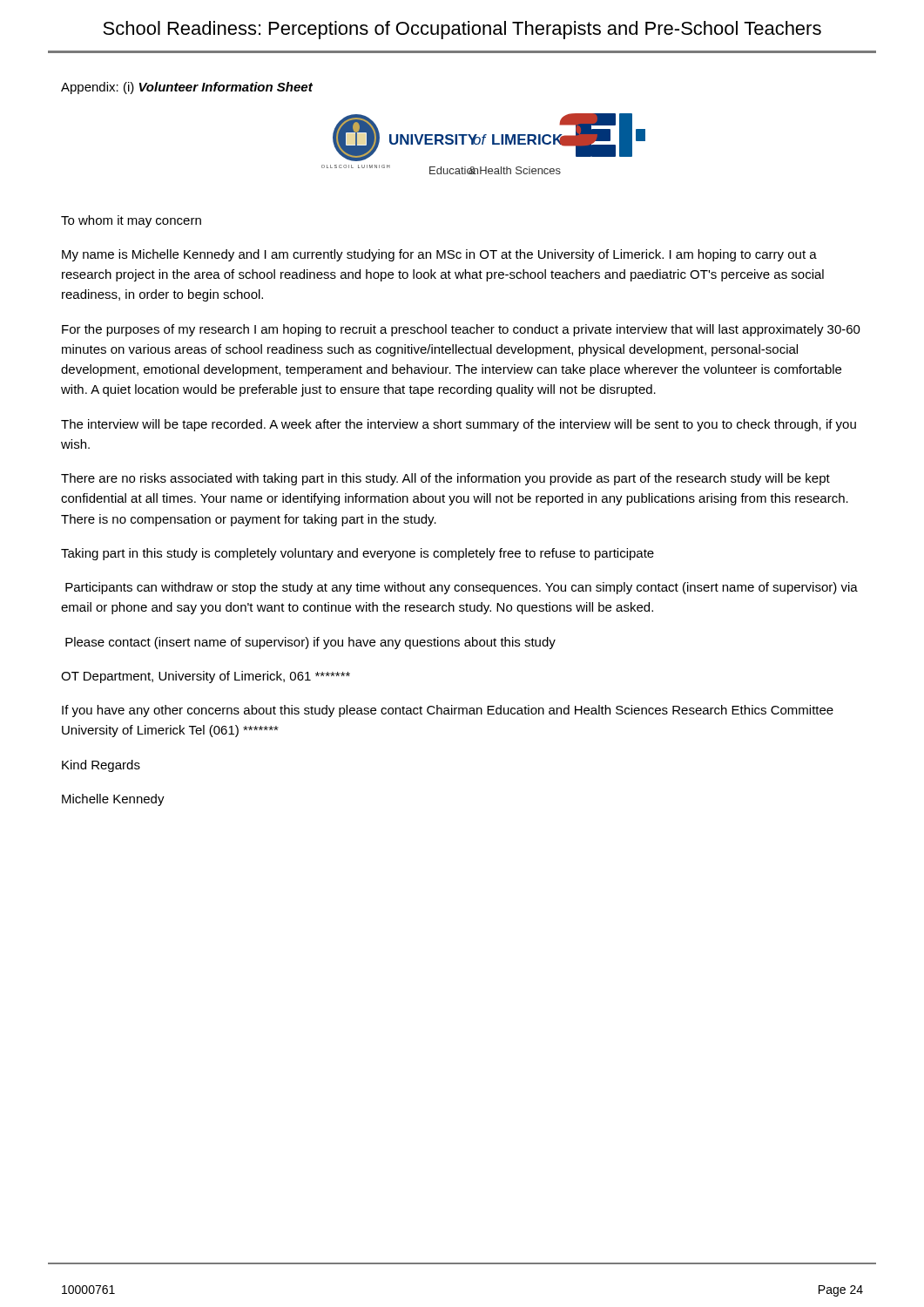Navigate to the text block starting "Participants can withdraw"
The width and height of the screenshot is (924, 1307).
point(459,597)
